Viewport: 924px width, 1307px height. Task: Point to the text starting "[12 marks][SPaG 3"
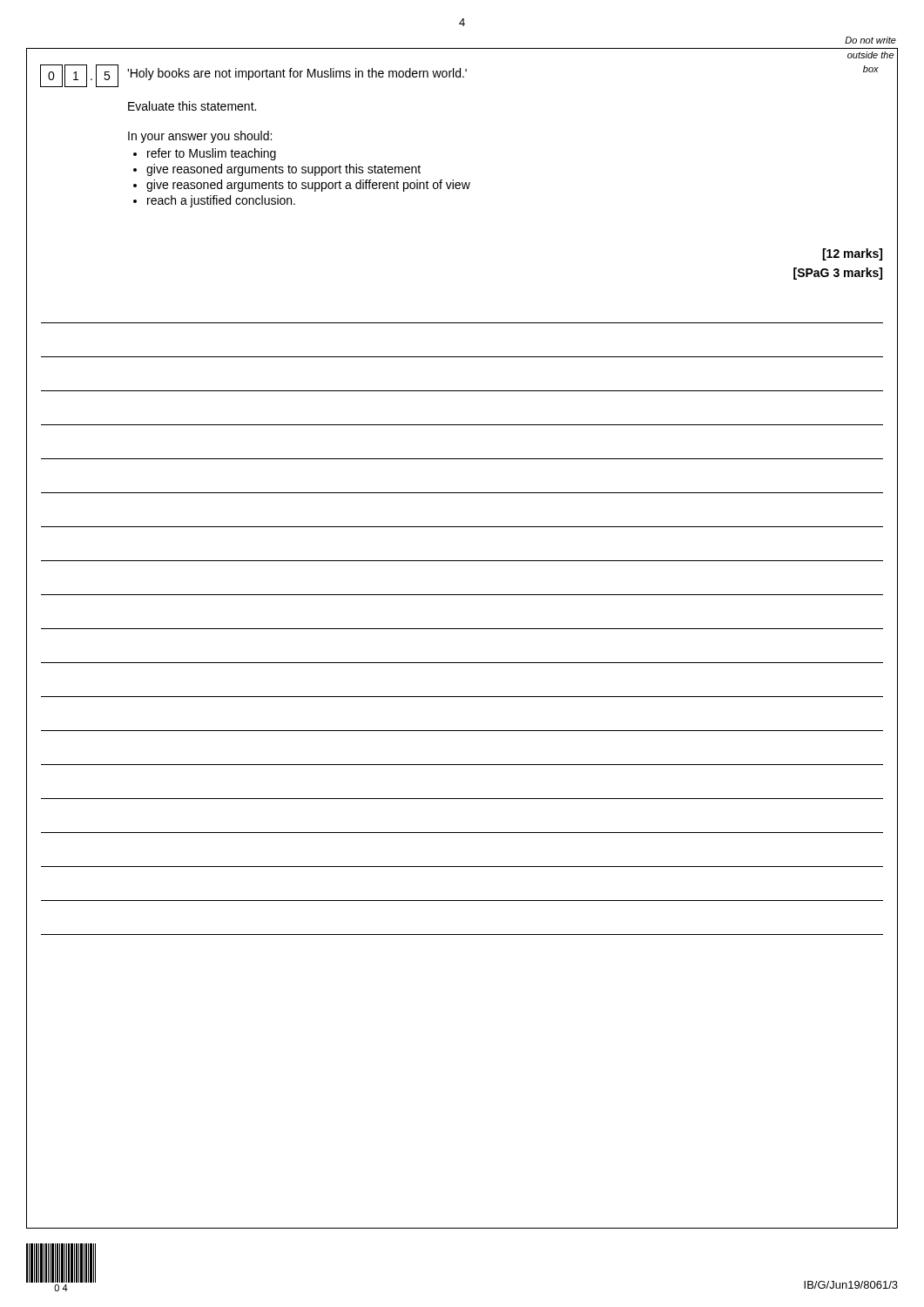pos(838,263)
